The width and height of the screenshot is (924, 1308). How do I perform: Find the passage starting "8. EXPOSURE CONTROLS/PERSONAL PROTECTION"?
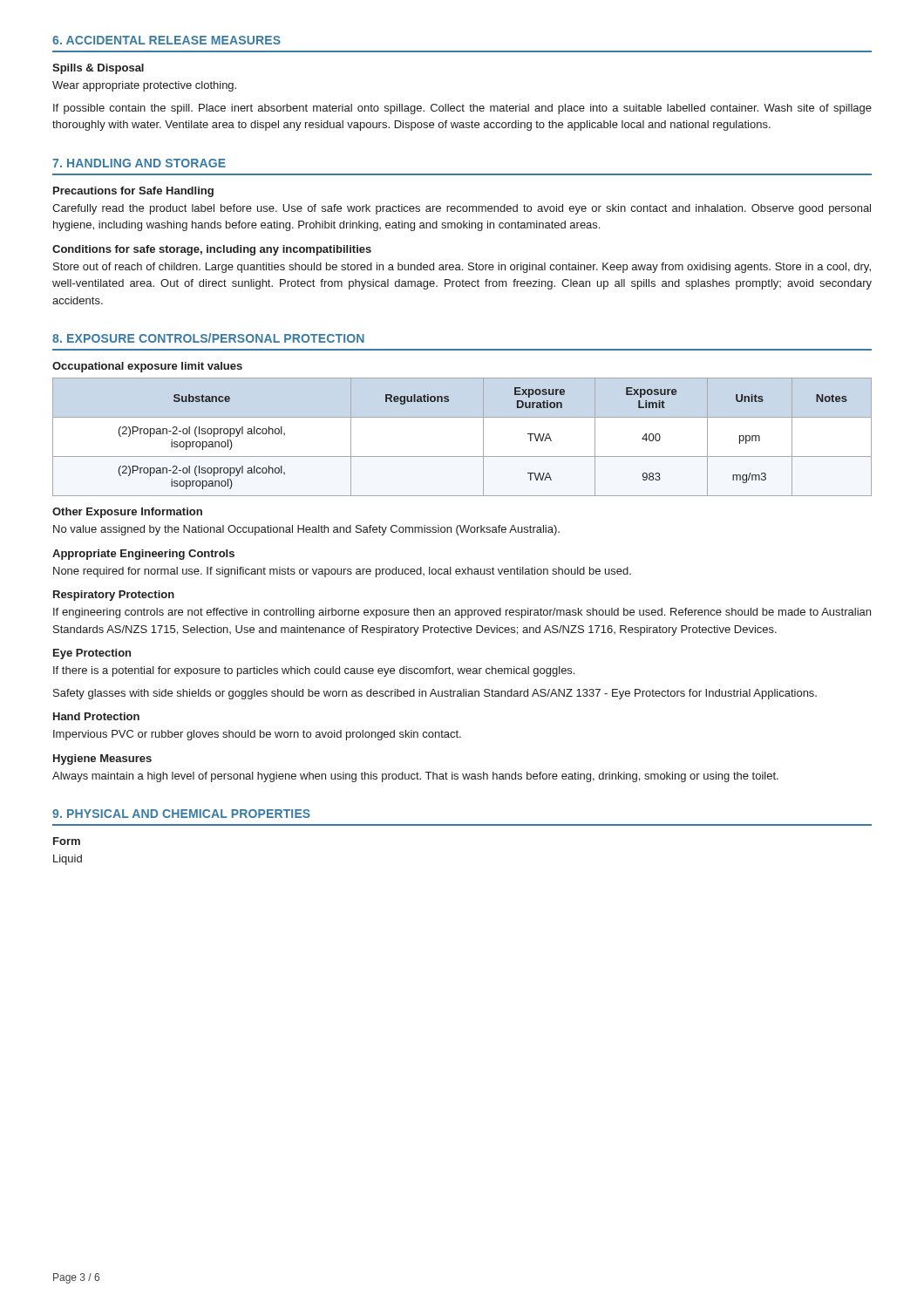[x=209, y=338]
